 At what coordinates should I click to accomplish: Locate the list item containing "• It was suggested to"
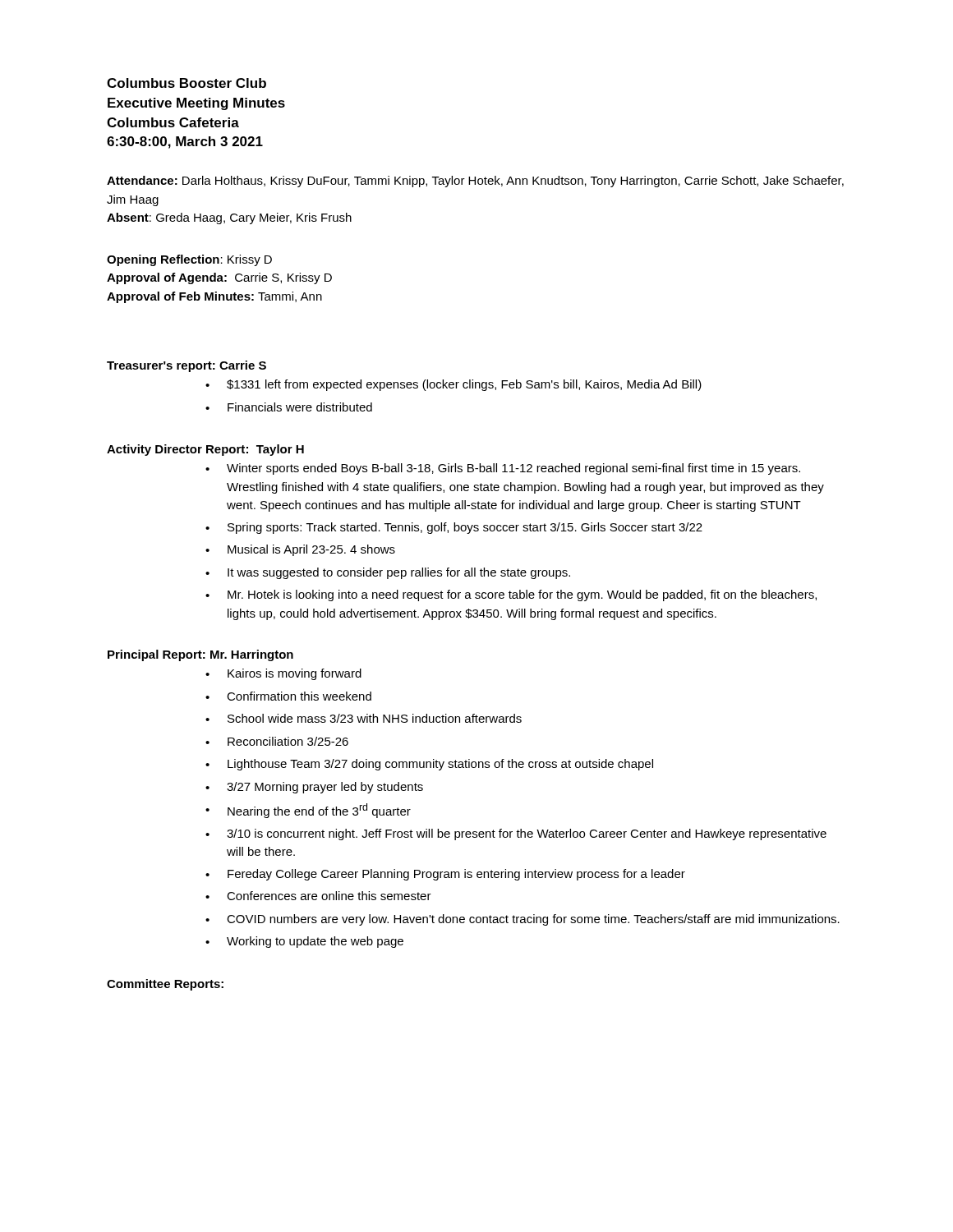pyautogui.click(x=526, y=573)
